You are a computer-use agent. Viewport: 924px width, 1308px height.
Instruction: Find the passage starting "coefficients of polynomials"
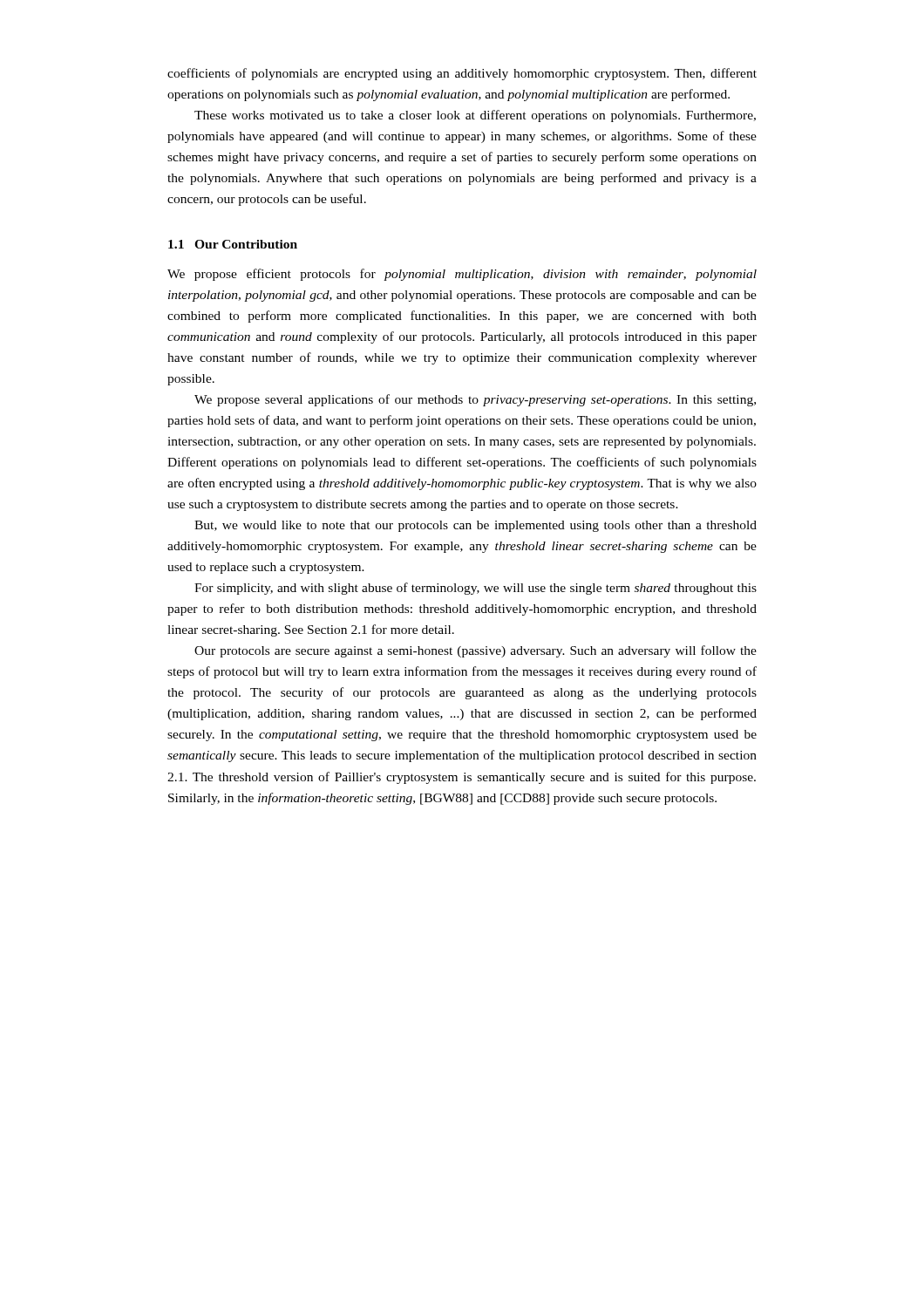[x=462, y=136]
